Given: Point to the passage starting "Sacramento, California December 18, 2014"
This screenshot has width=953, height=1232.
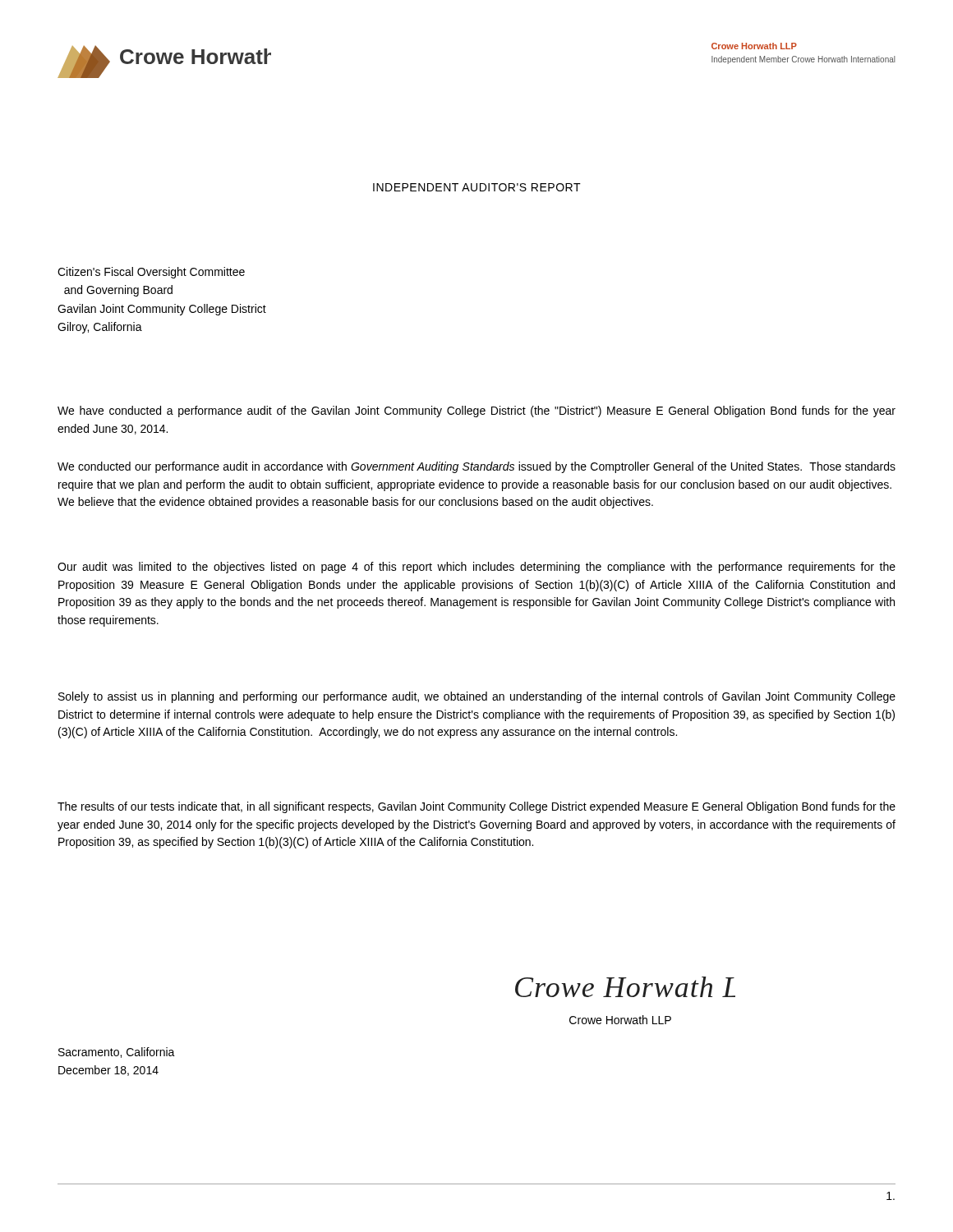Looking at the screenshot, I should pos(116,1061).
